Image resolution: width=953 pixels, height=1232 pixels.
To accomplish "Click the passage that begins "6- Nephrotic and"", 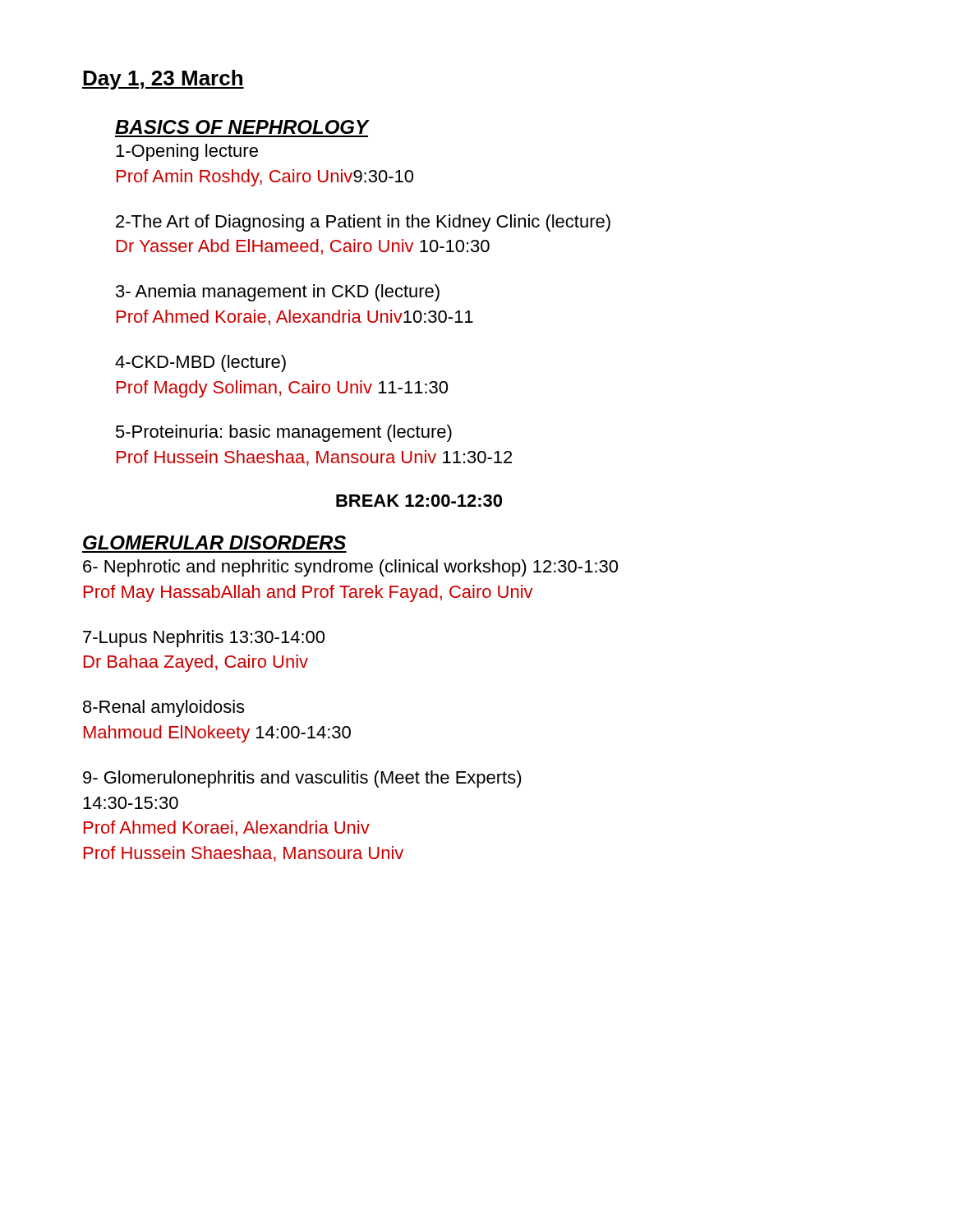I will tap(419, 580).
